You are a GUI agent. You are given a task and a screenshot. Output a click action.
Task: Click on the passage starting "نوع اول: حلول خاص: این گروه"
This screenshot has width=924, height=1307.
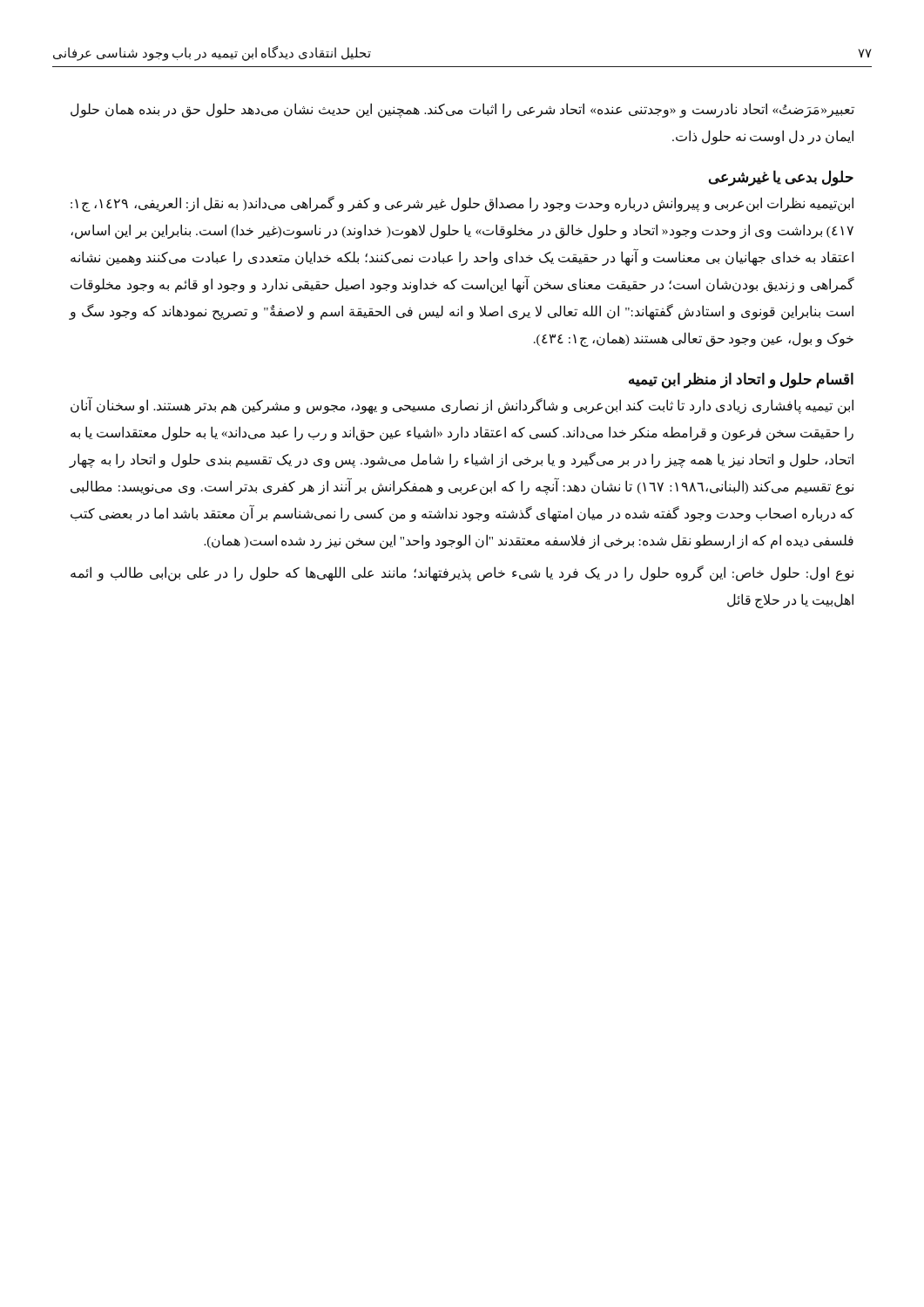[462, 586]
